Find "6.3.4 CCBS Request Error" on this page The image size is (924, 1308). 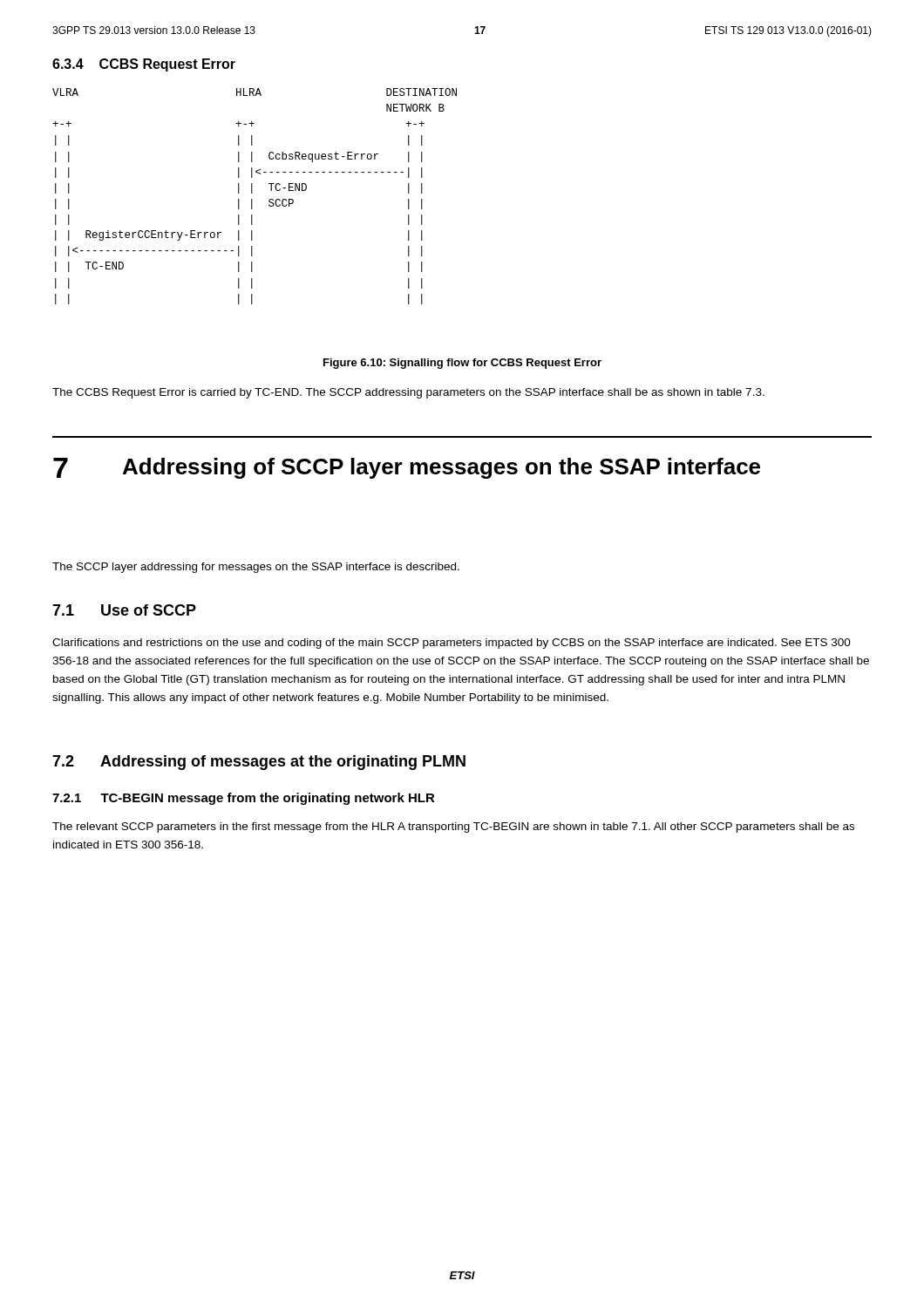[x=144, y=64]
